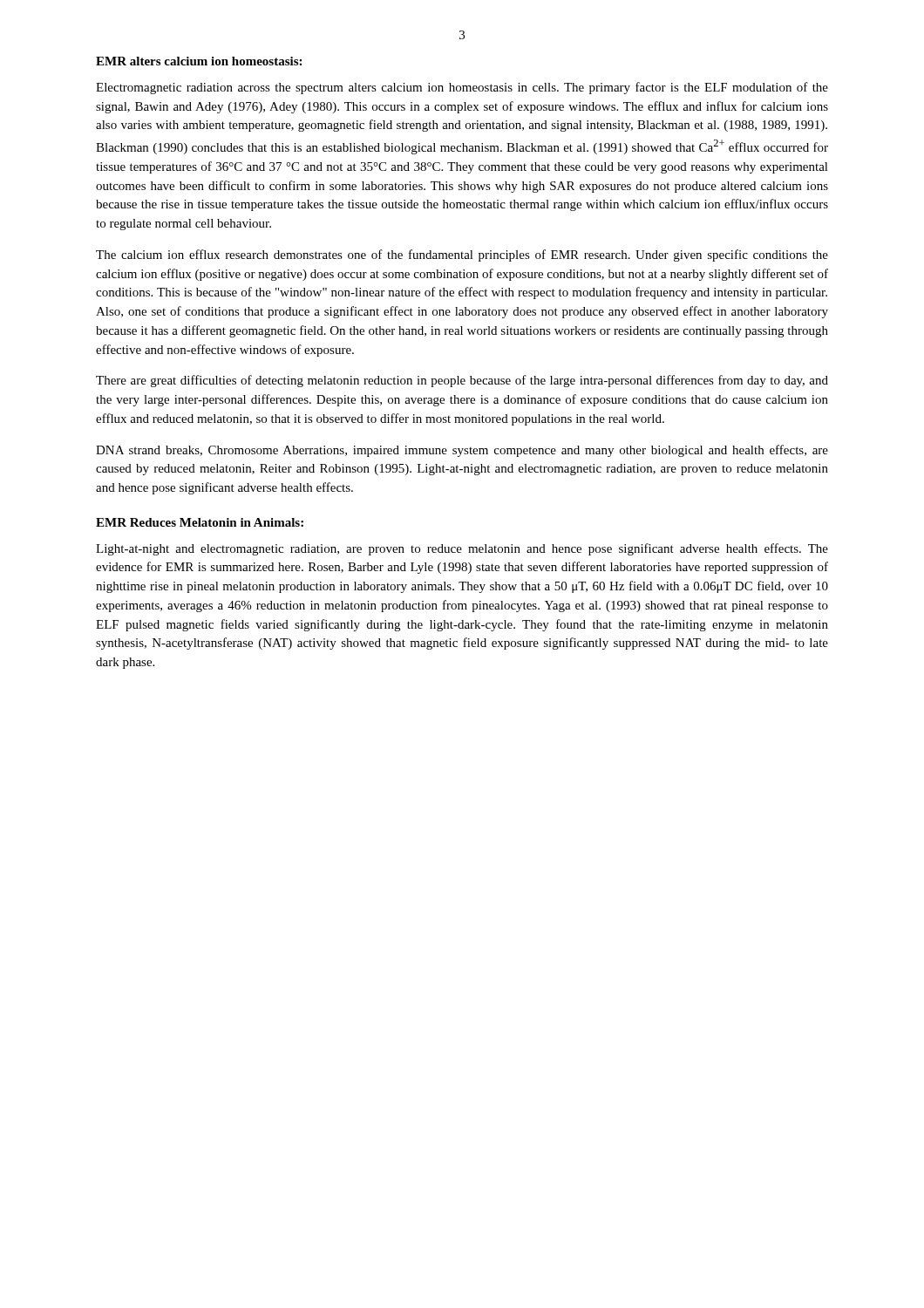
Task: Select the section header that reads "EMR alters calcium"
Action: coord(199,61)
